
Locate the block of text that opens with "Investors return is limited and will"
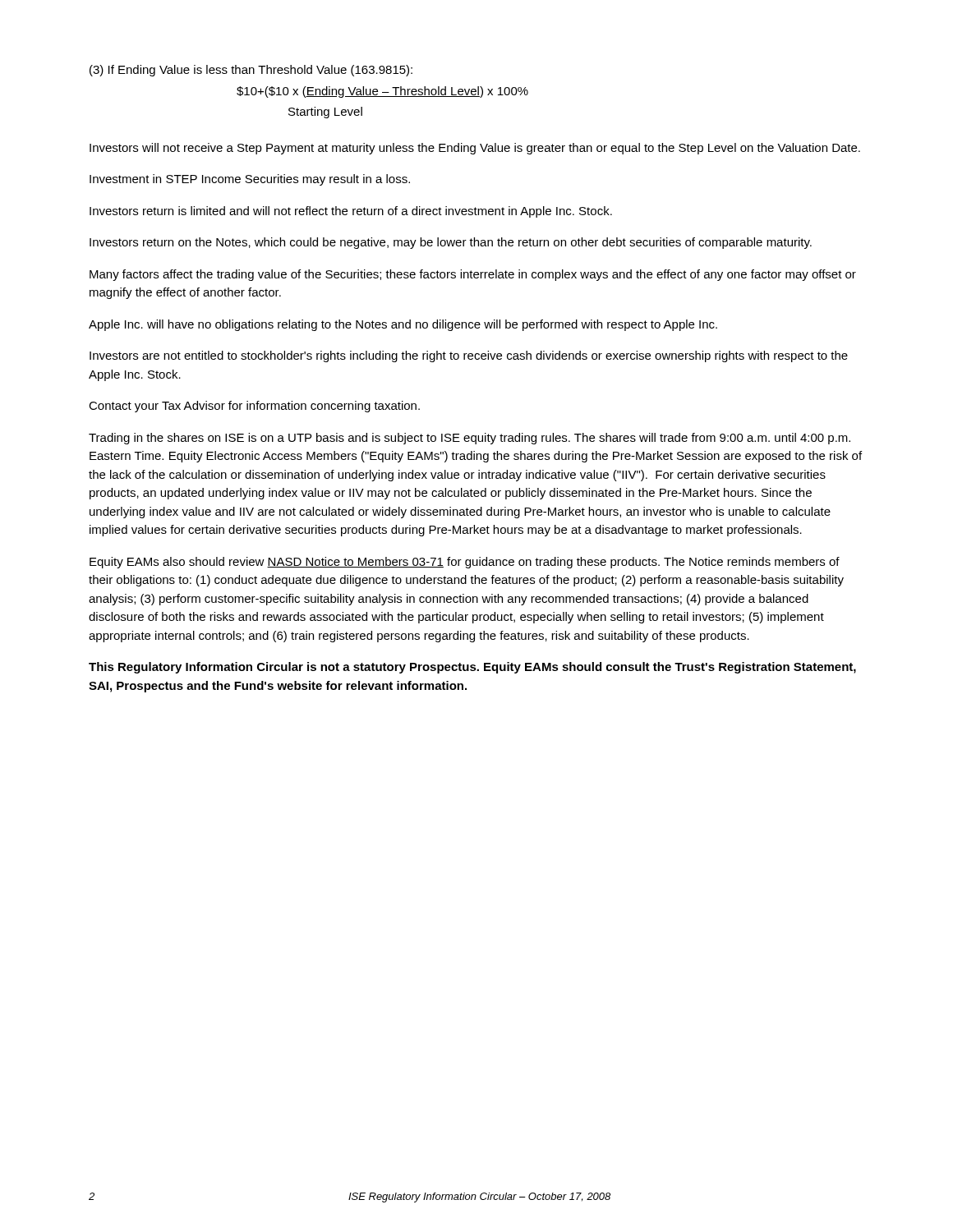[351, 210]
